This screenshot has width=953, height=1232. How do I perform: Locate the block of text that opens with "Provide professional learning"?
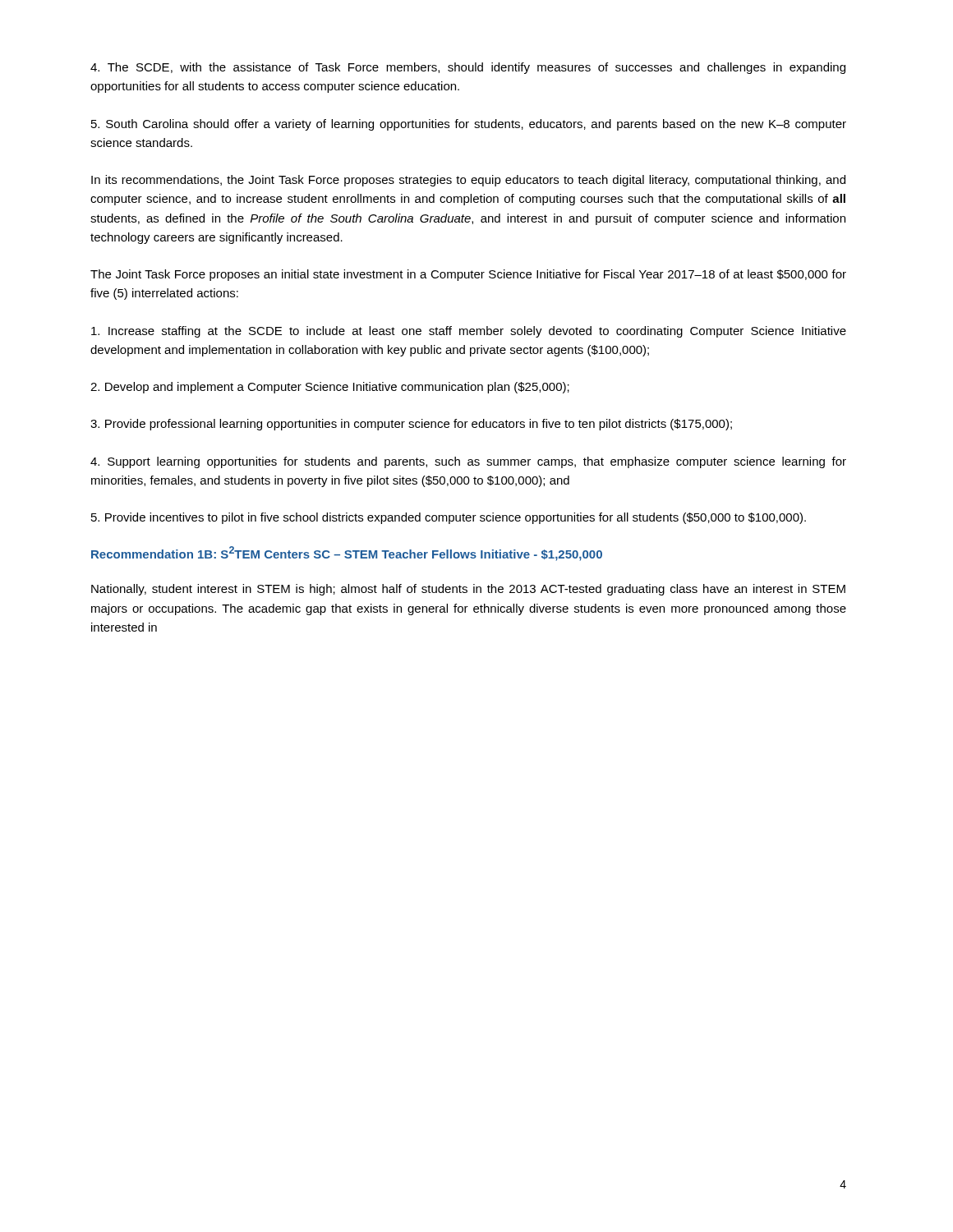[412, 424]
